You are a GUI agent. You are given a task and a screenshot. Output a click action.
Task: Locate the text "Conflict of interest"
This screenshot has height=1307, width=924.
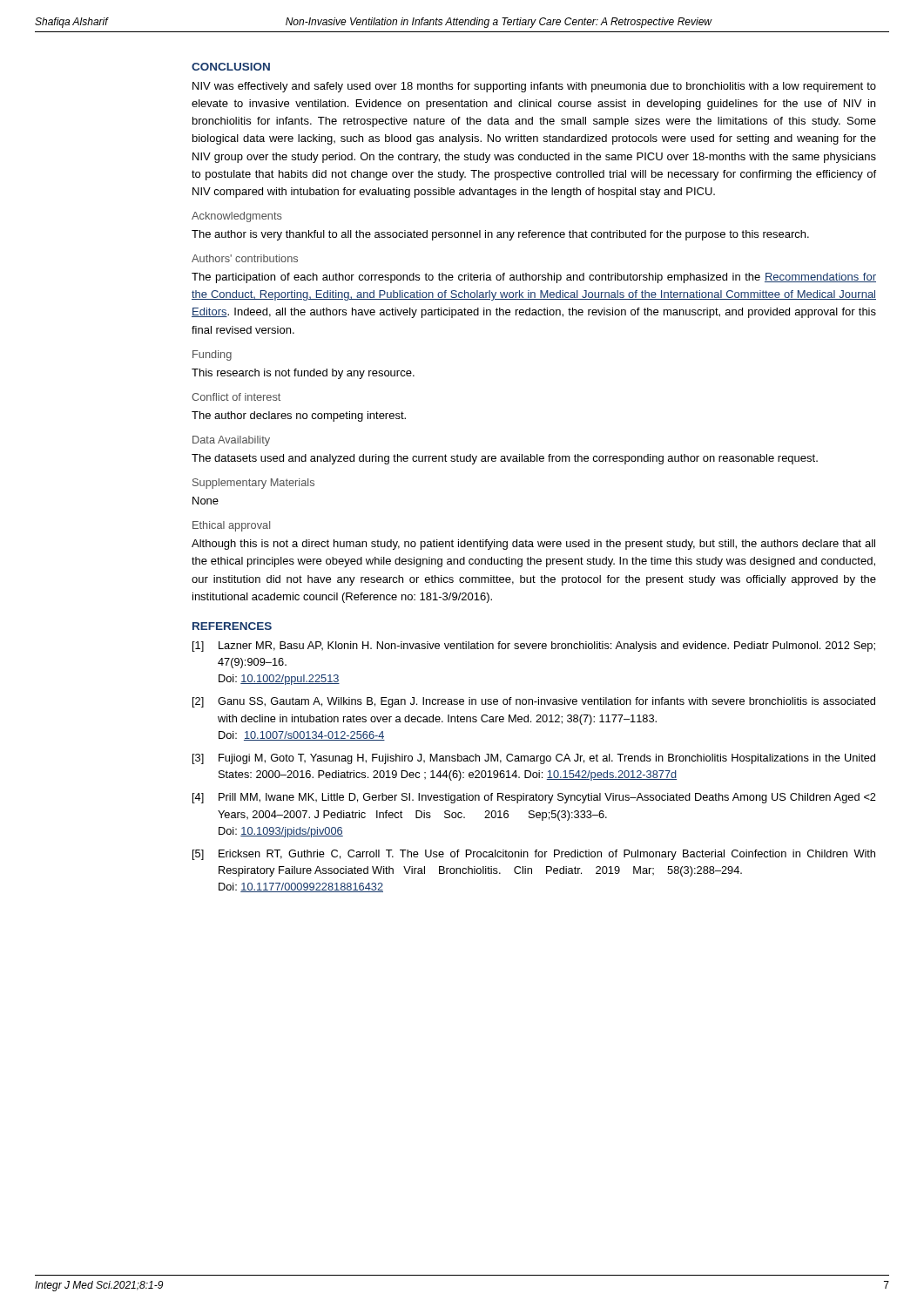click(x=236, y=397)
